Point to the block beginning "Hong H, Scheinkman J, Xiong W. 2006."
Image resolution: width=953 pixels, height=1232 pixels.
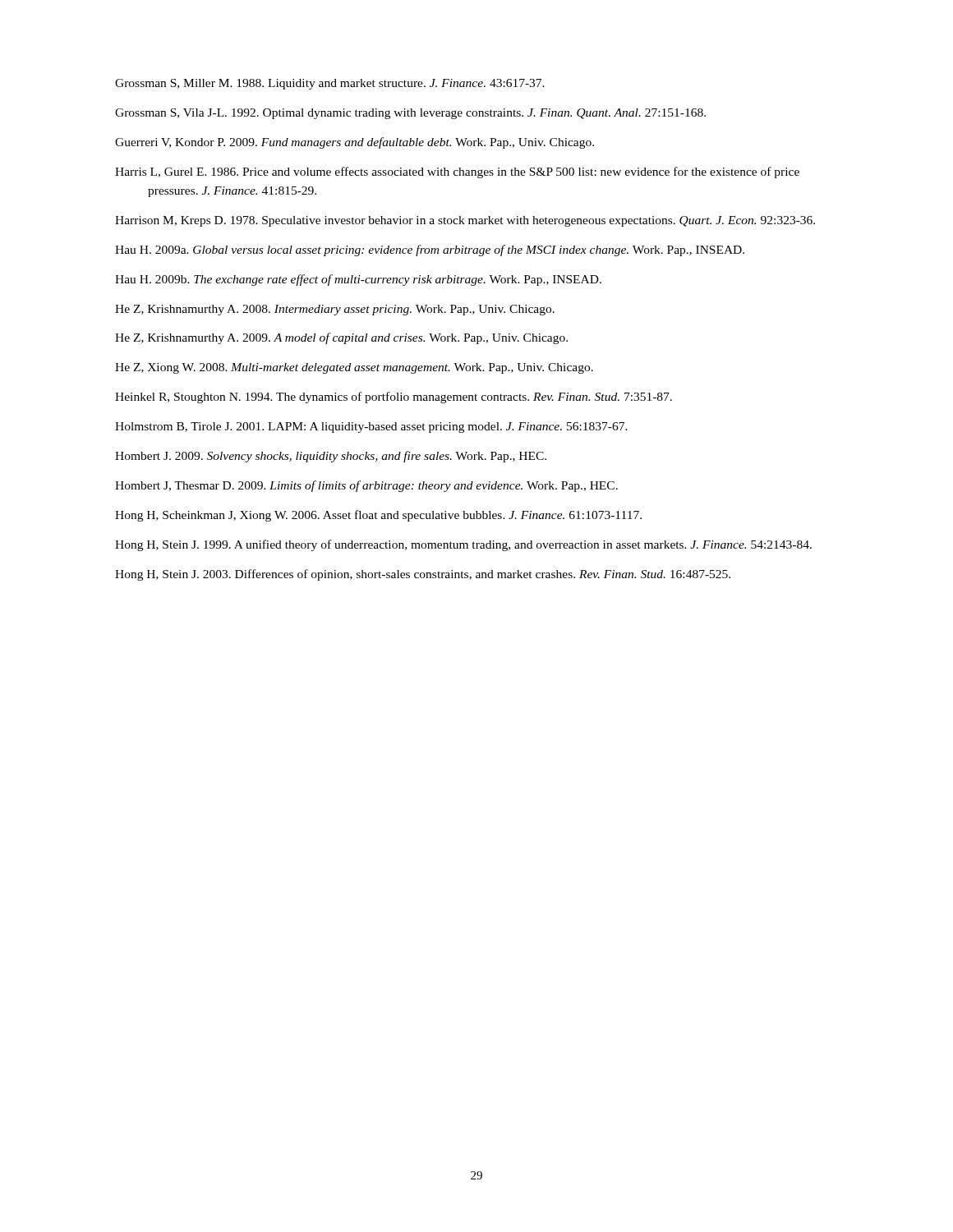[x=379, y=515]
